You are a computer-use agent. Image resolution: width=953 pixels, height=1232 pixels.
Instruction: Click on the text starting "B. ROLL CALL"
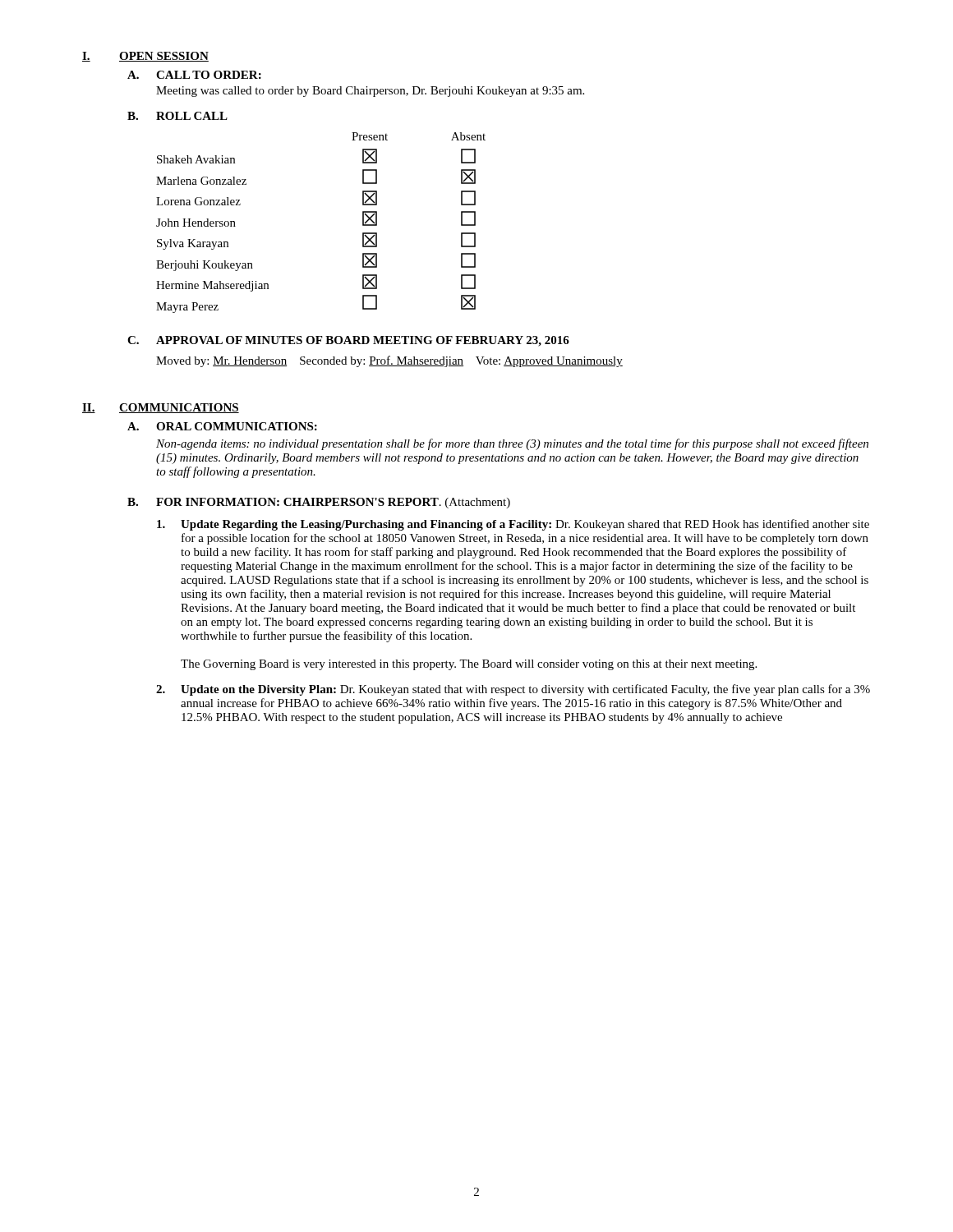177,116
